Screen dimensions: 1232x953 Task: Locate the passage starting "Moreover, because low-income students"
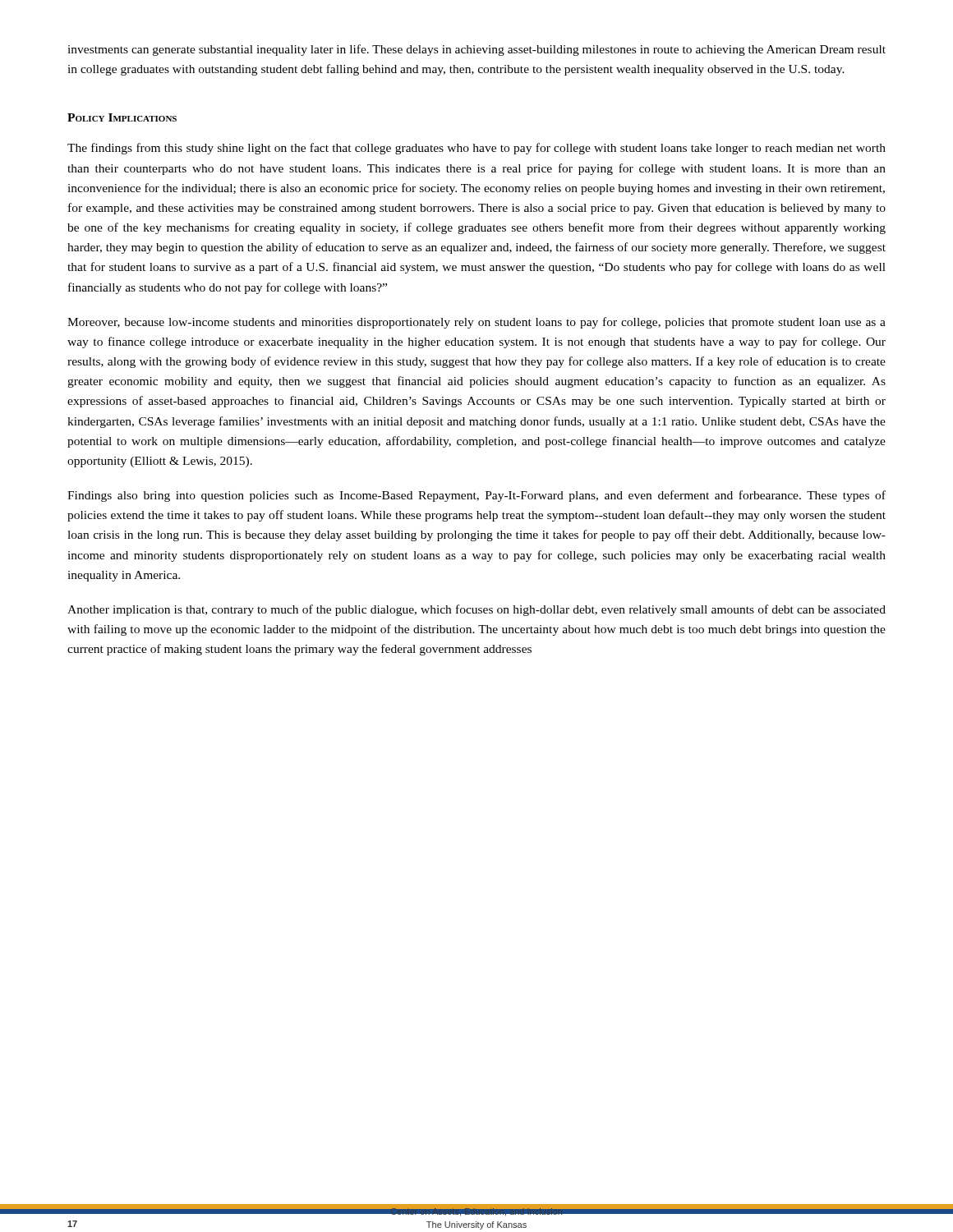click(x=476, y=391)
